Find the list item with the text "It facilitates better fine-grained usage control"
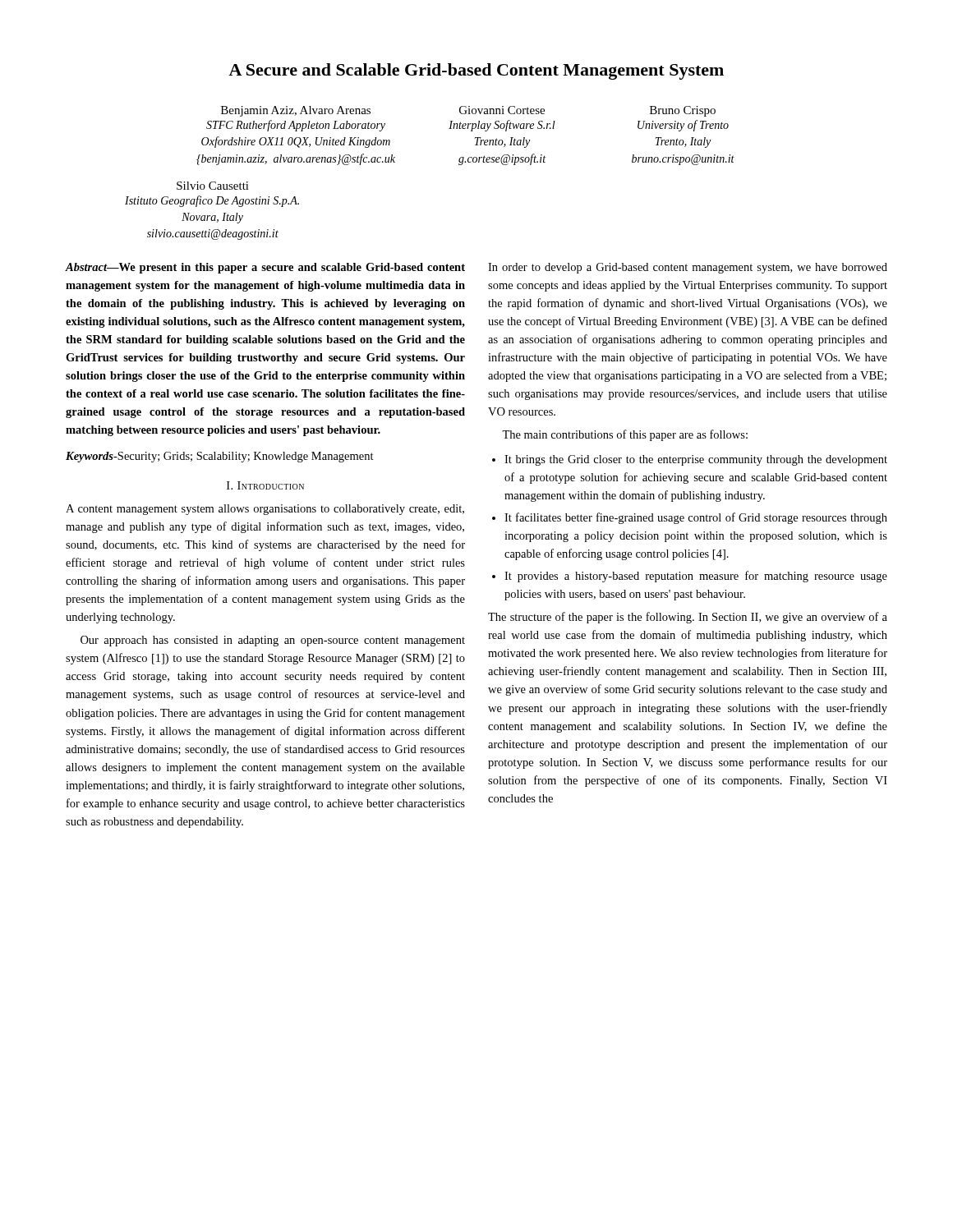This screenshot has width=953, height=1232. pyautogui.click(x=696, y=536)
